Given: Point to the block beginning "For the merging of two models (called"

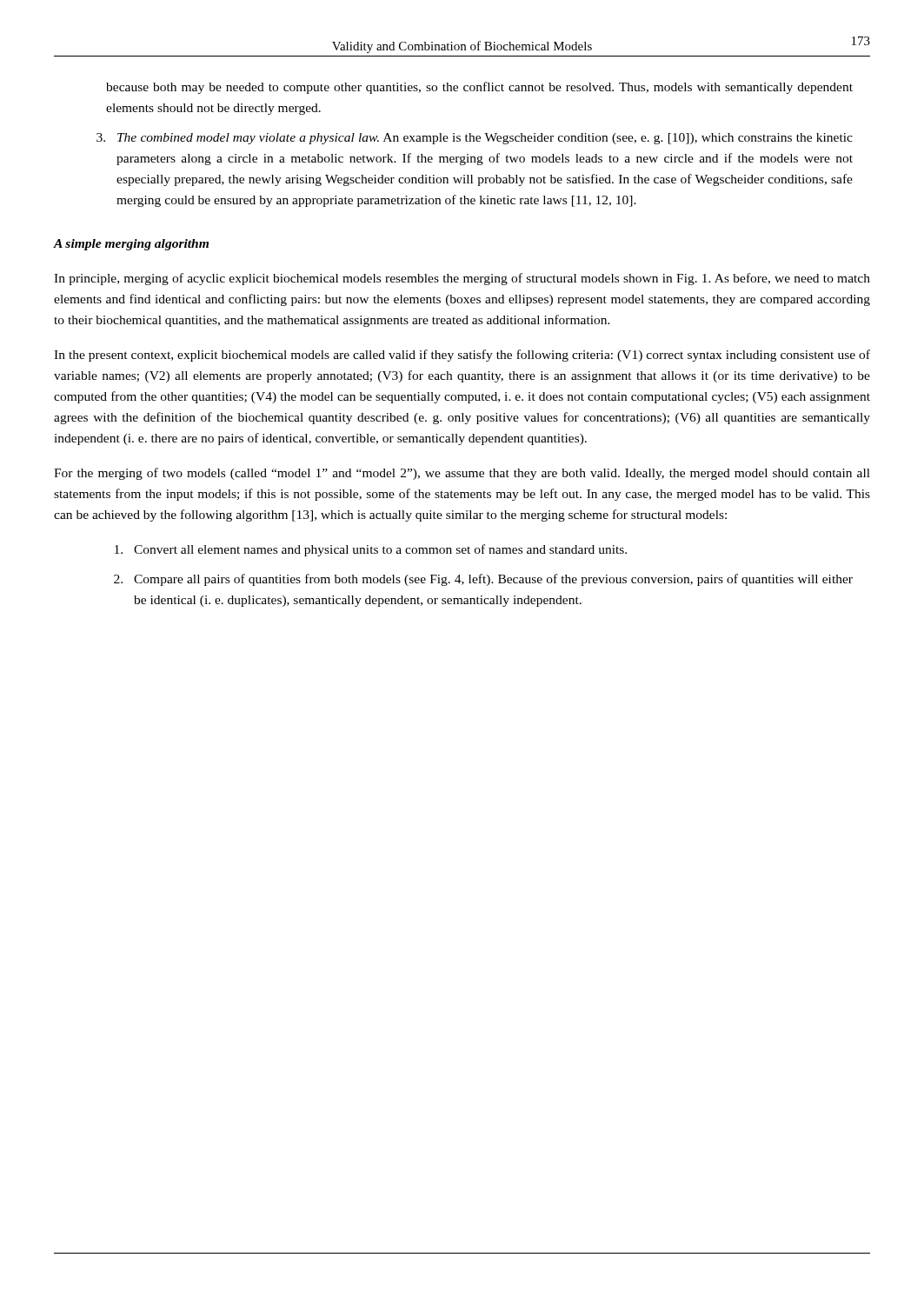Looking at the screenshot, I should pos(462,494).
